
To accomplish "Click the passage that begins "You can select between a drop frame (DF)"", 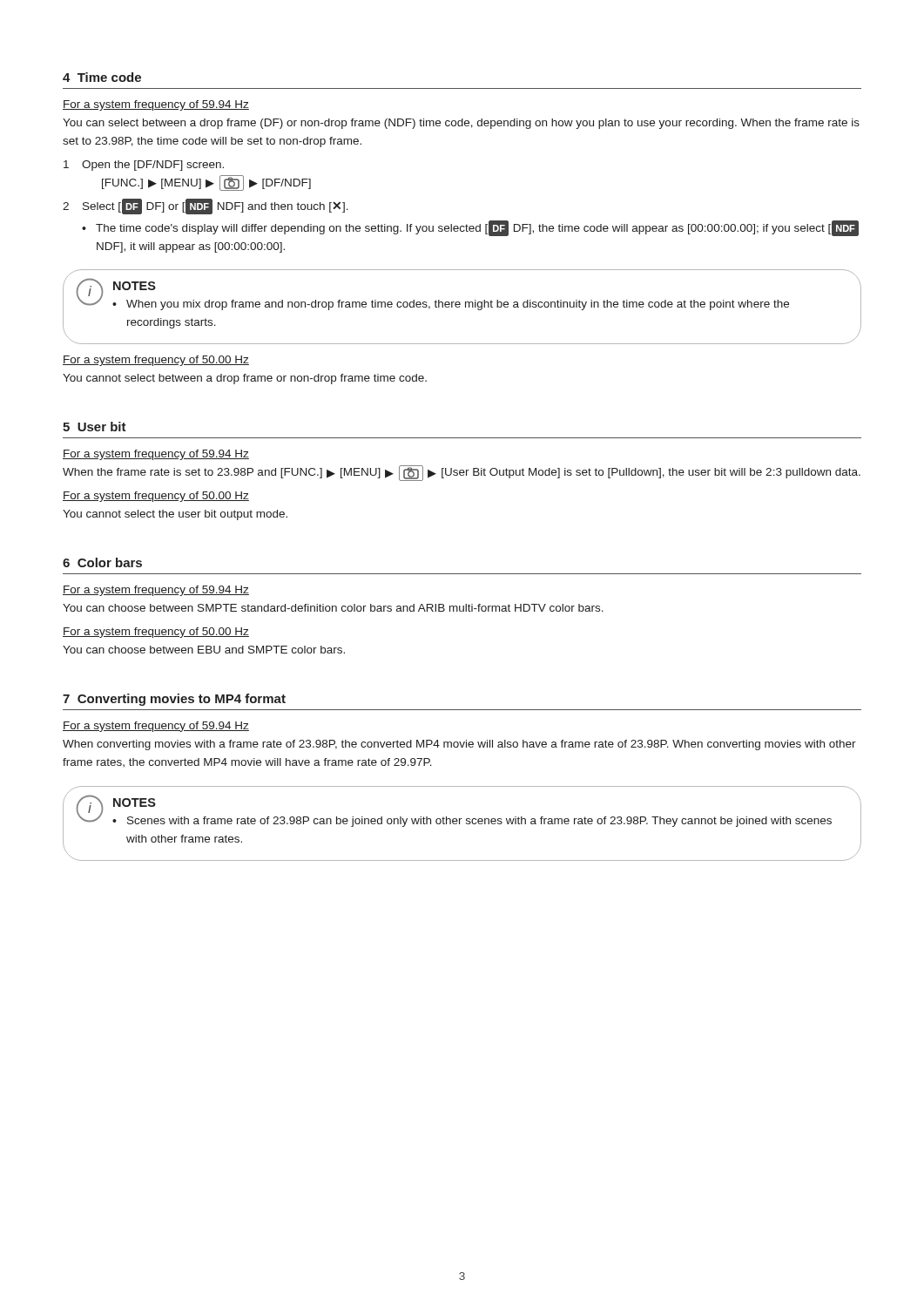I will (462, 132).
